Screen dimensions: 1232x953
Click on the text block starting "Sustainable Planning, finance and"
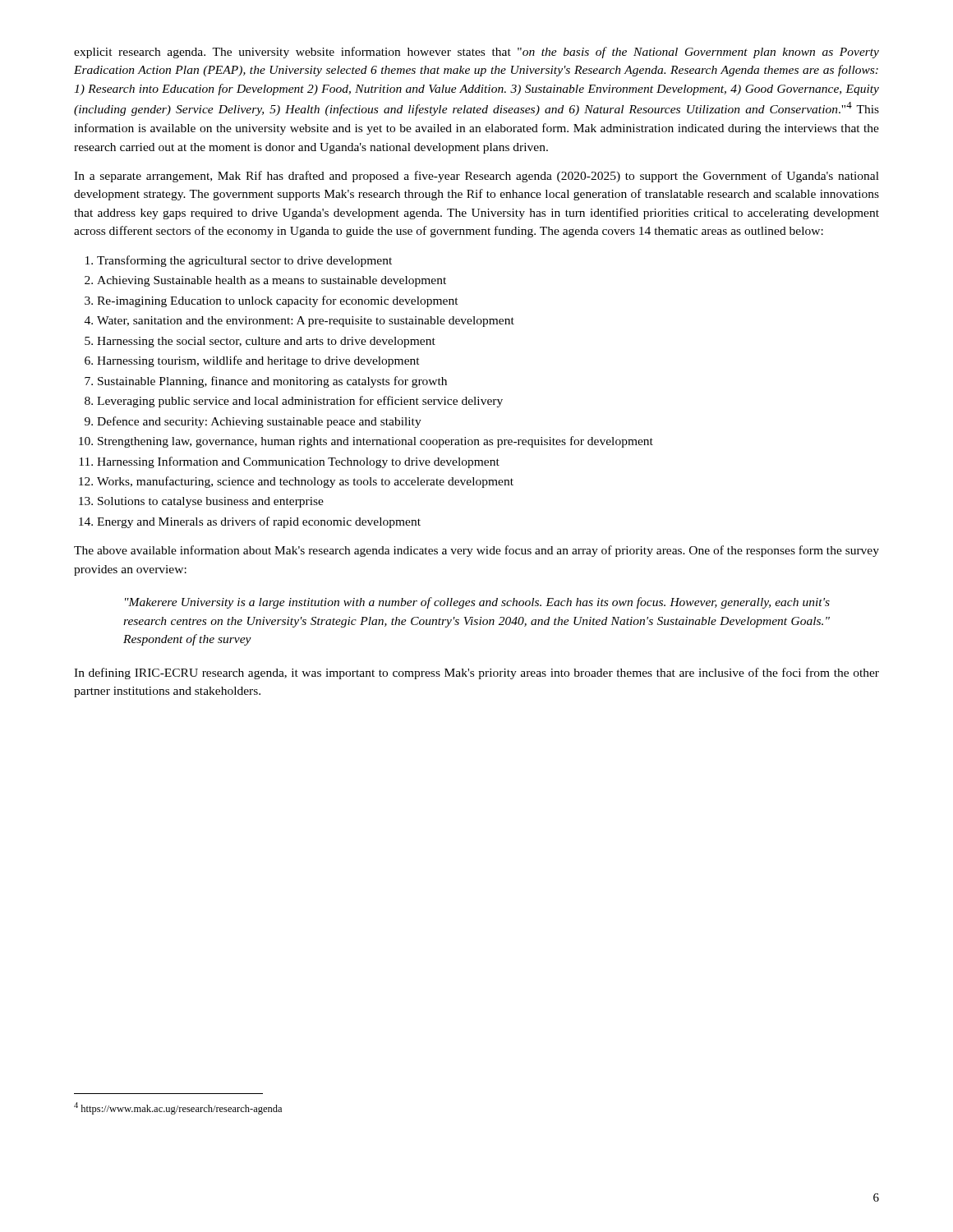tap(272, 382)
